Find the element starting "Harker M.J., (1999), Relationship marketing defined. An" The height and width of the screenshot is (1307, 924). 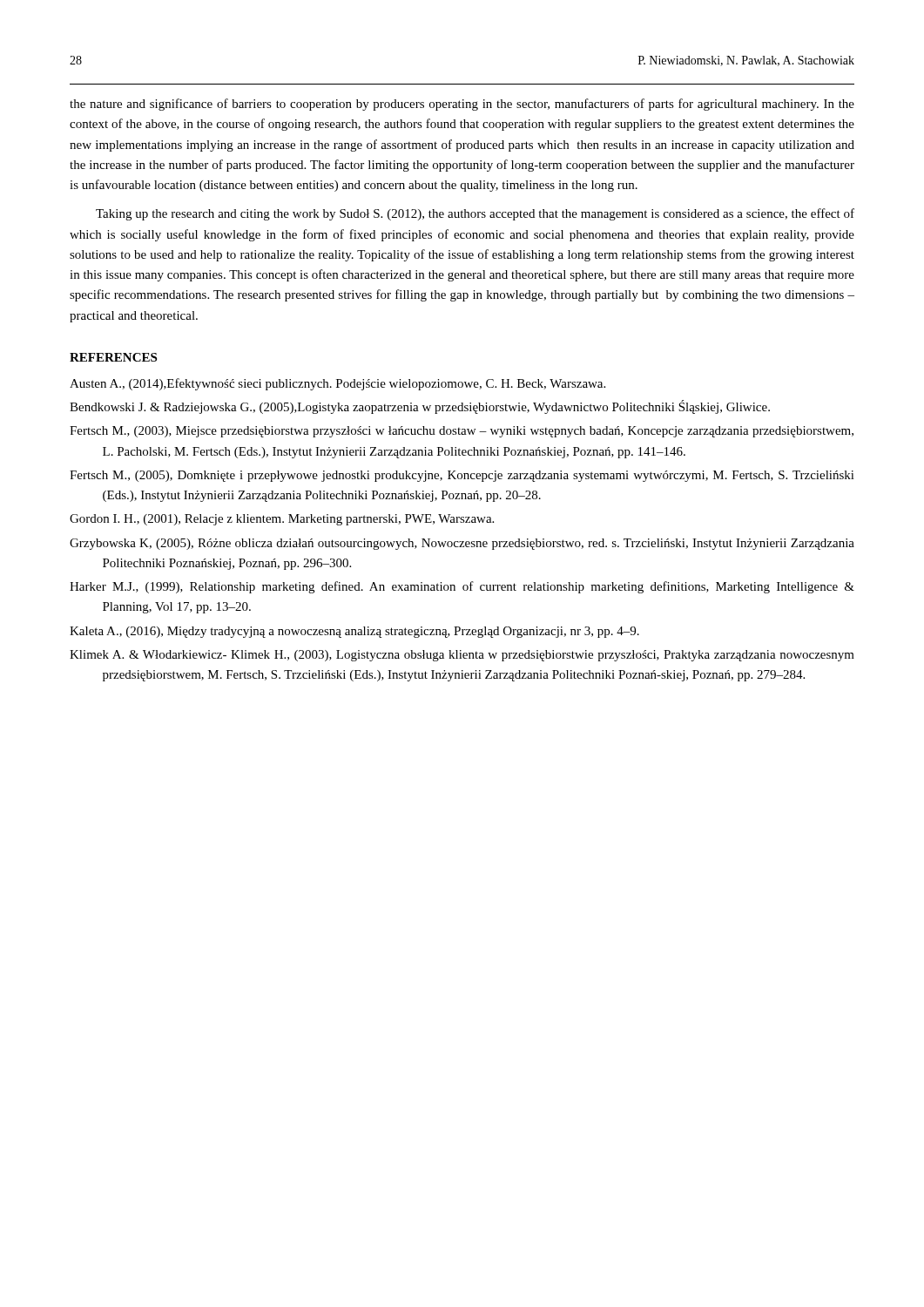tap(462, 597)
